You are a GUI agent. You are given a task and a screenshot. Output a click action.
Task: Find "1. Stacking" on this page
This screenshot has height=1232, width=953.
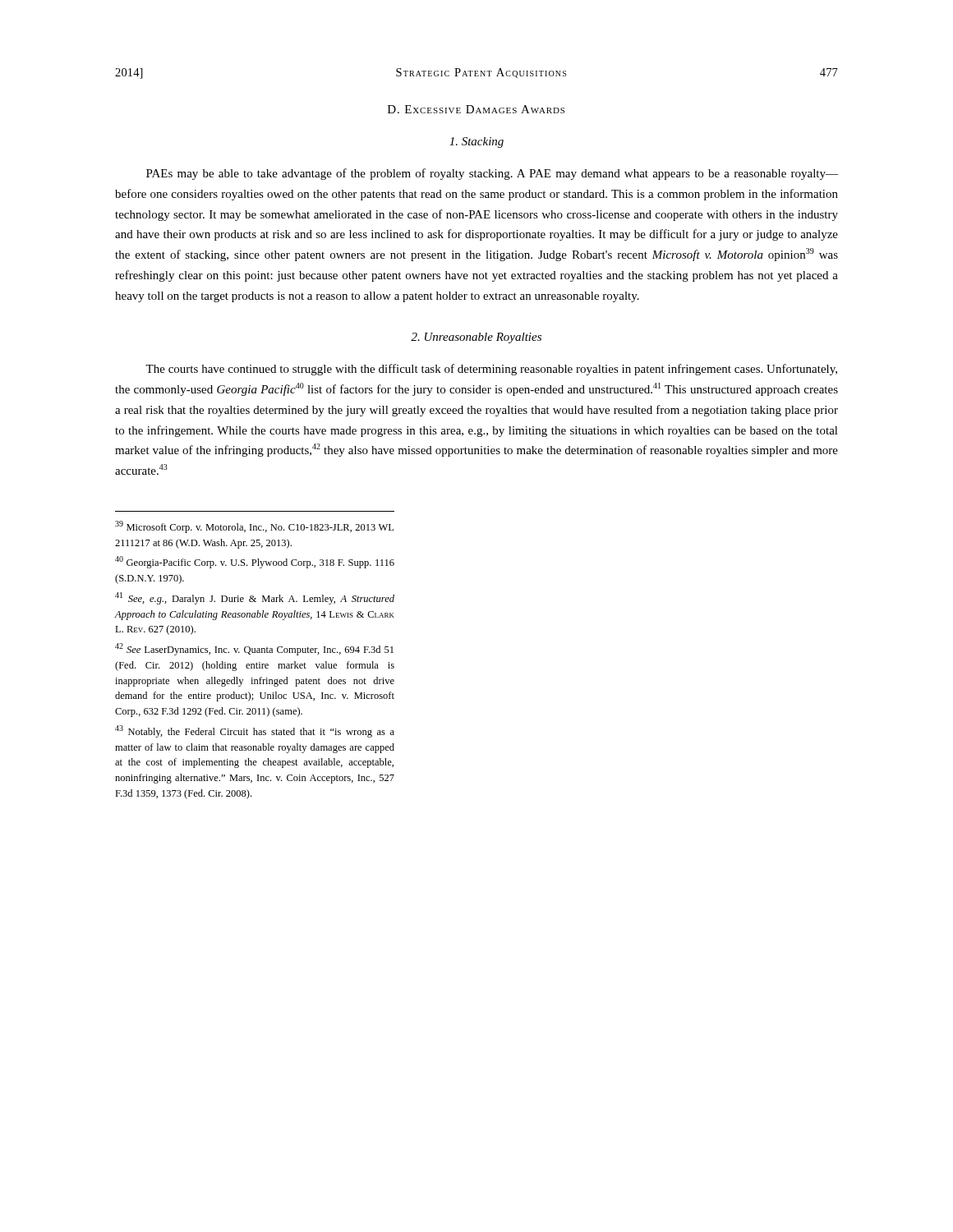pyautogui.click(x=476, y=141)
